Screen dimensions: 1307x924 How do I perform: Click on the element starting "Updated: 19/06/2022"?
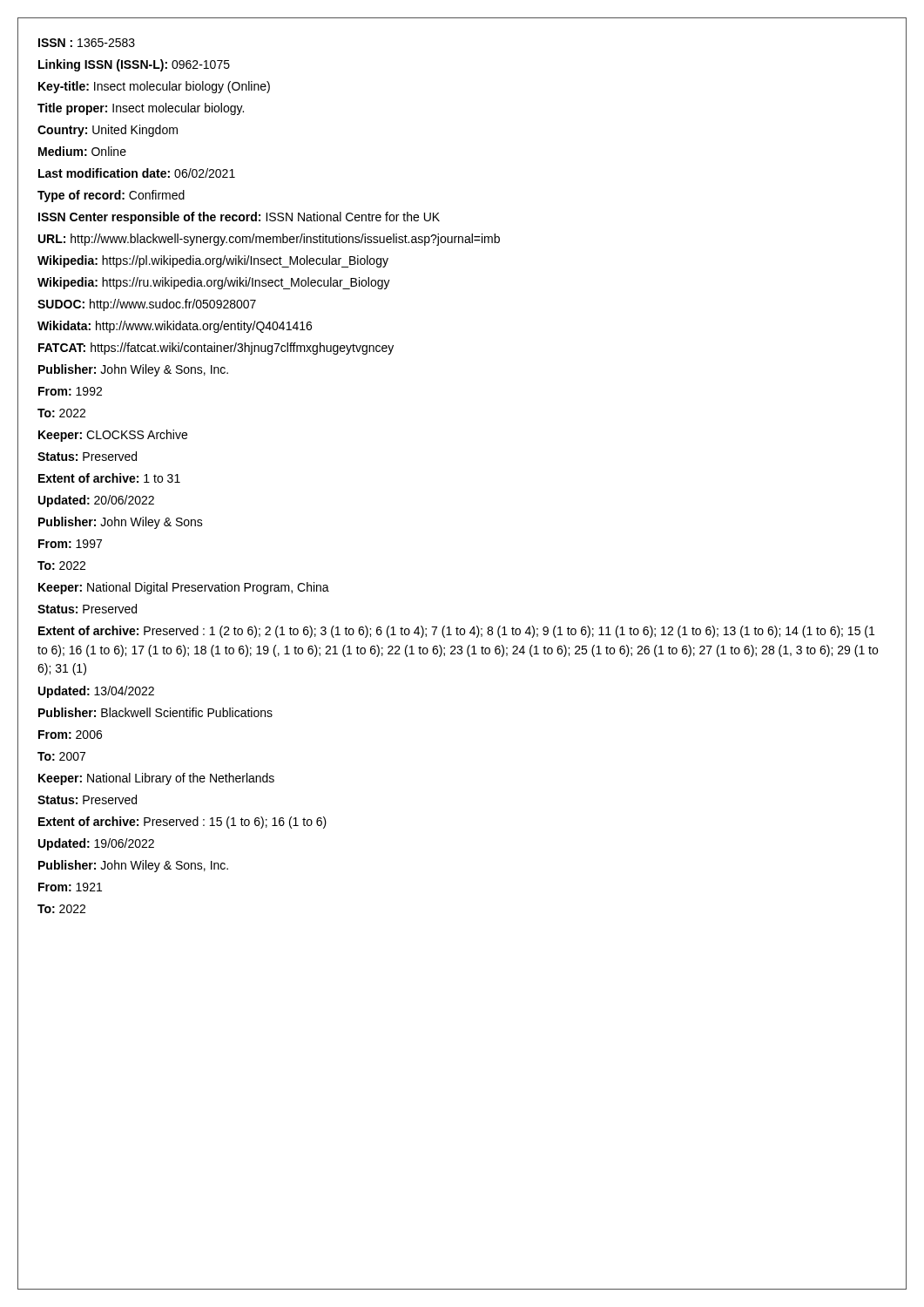pos(96,843)
